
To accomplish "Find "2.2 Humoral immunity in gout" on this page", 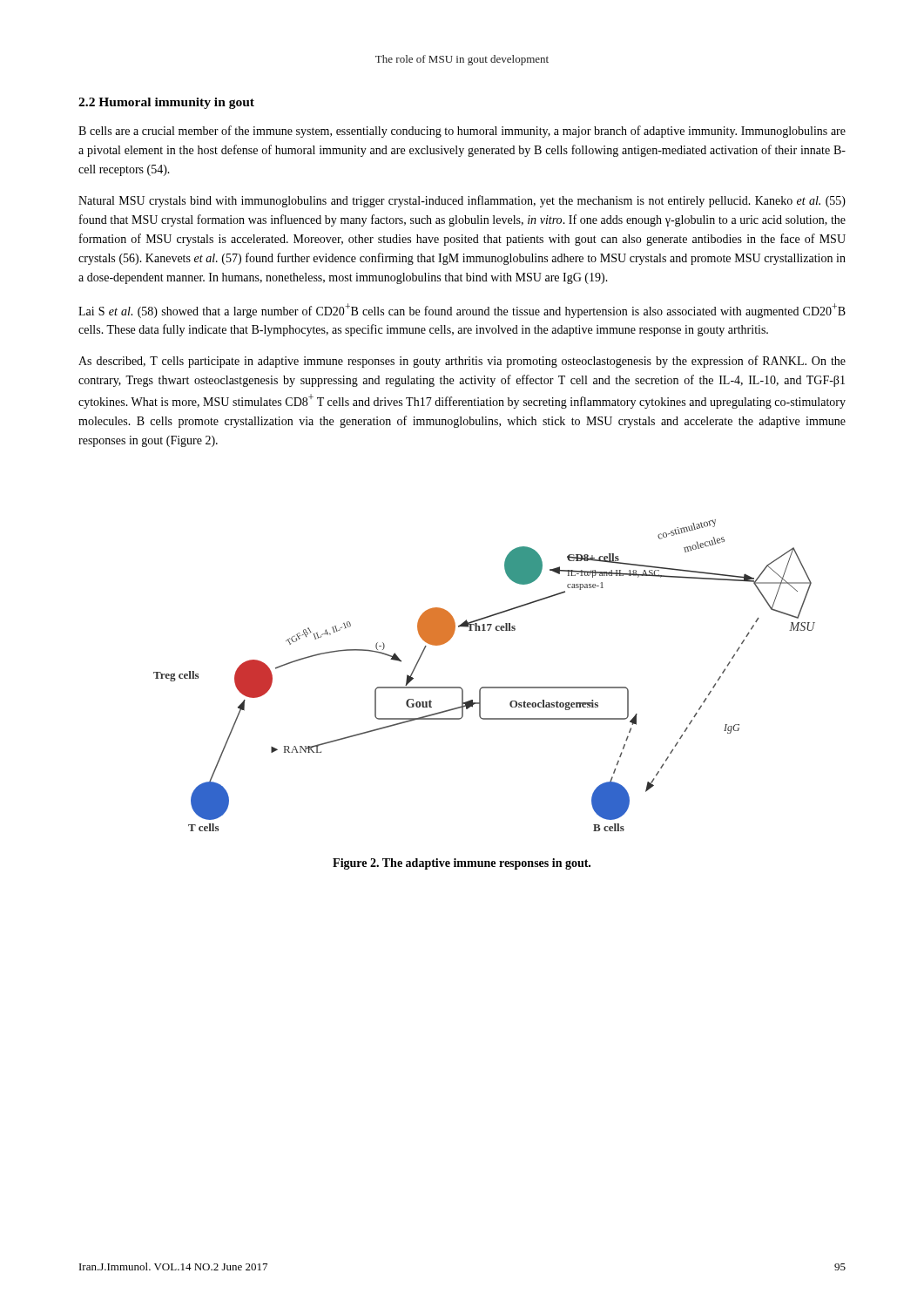I will point(166,101).
